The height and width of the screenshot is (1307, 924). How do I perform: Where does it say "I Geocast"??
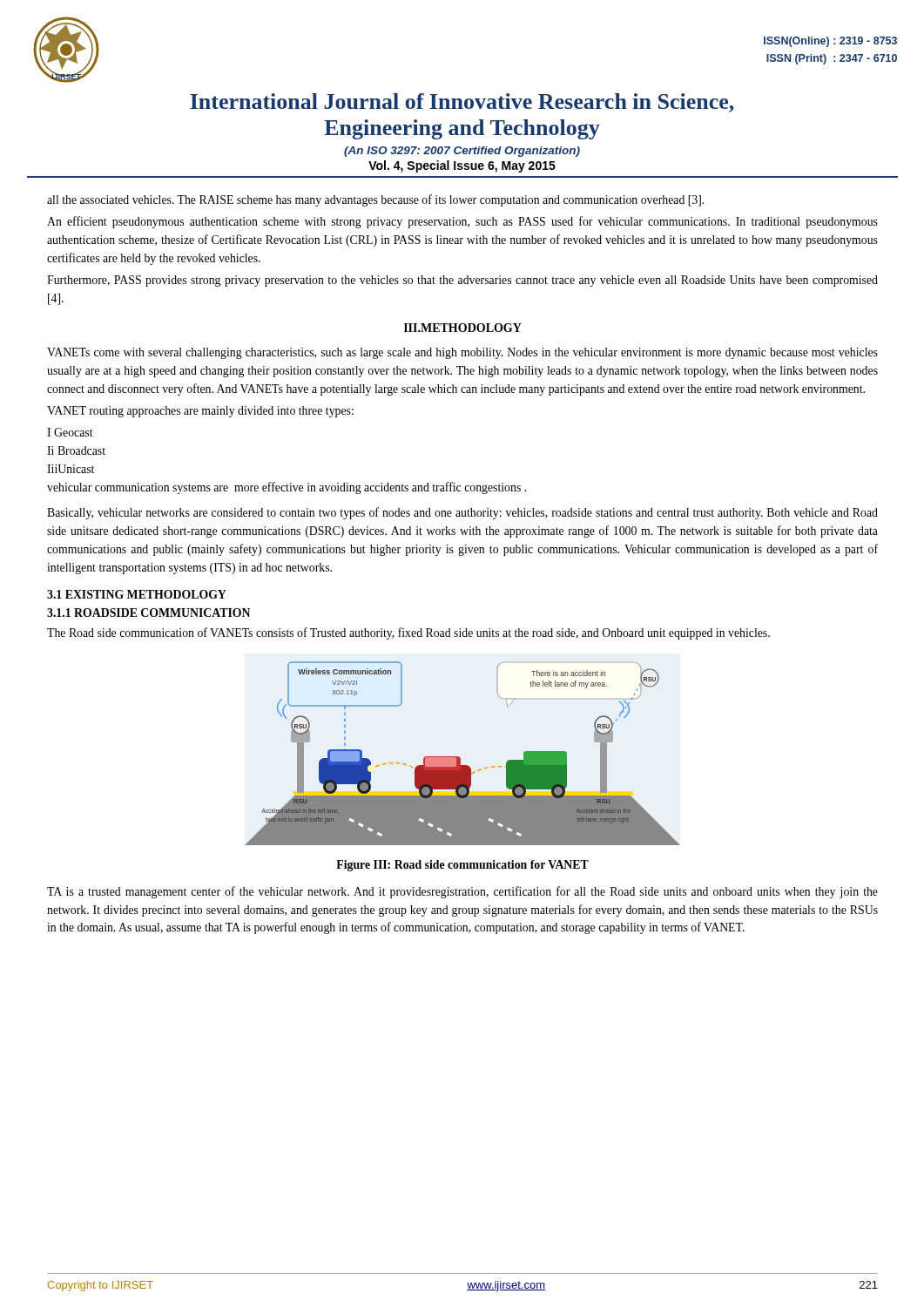(x=70, y=432)
